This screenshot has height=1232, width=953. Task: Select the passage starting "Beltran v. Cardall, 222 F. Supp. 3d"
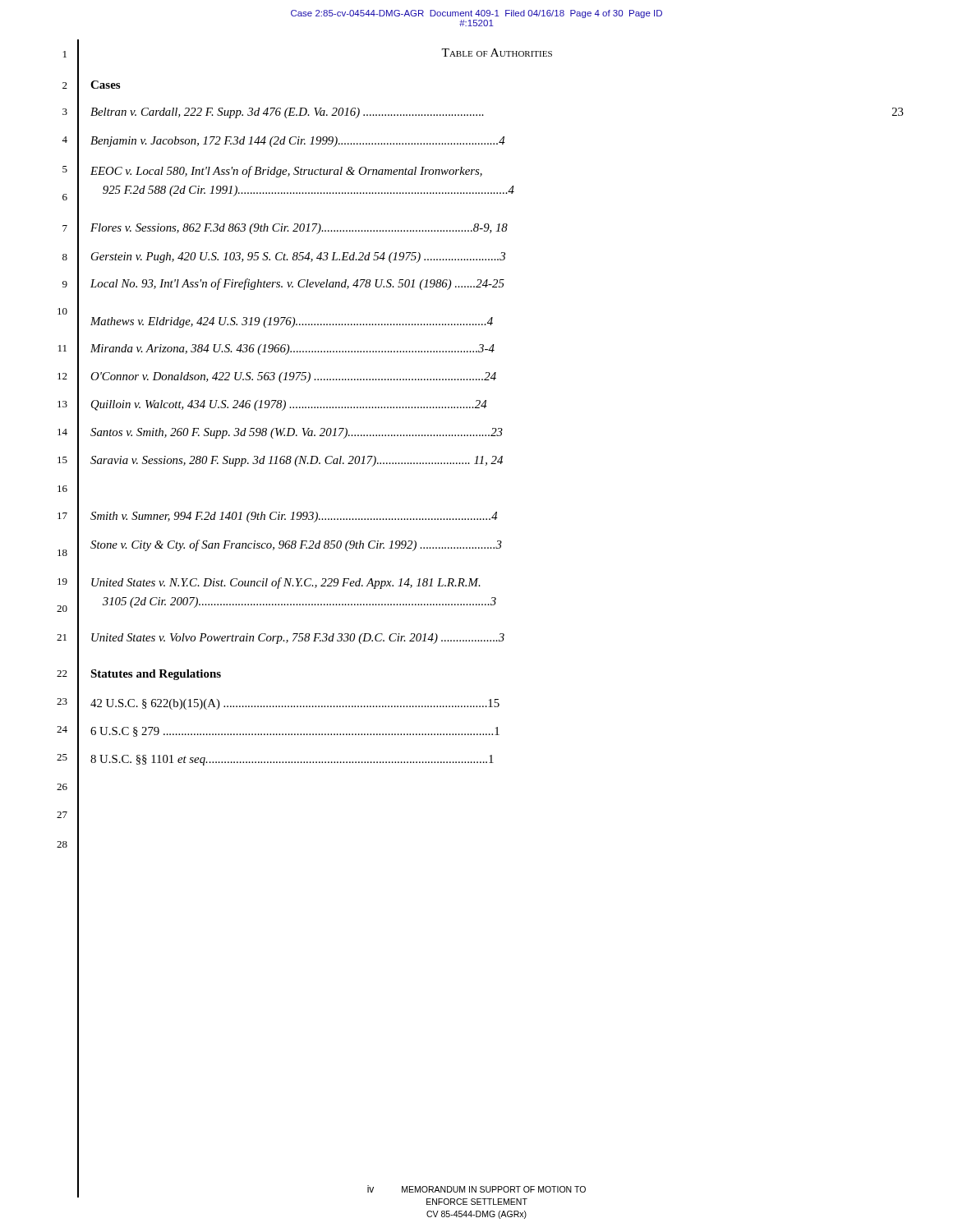(230, 113)
